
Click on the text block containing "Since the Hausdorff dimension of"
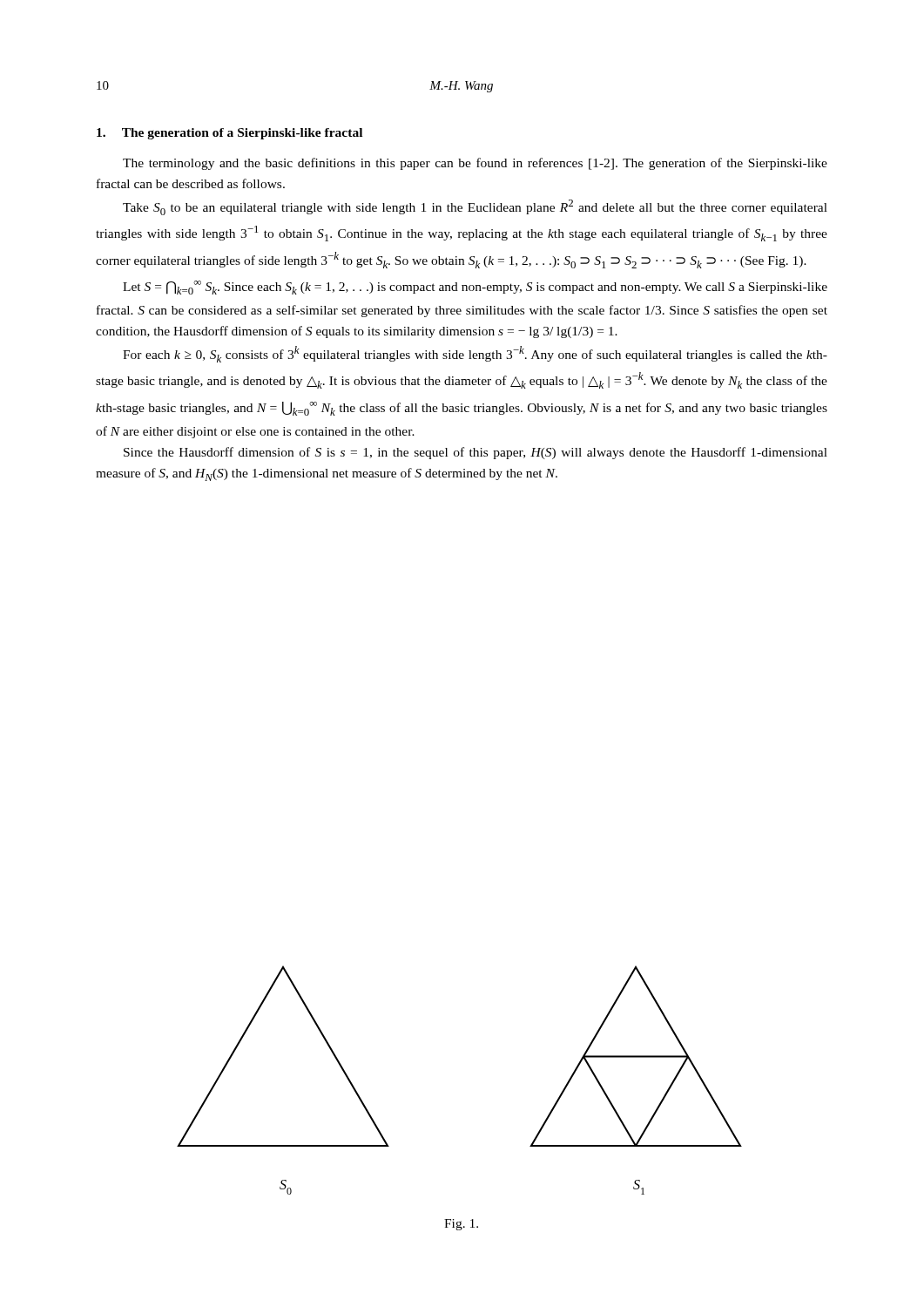point(462,464)
